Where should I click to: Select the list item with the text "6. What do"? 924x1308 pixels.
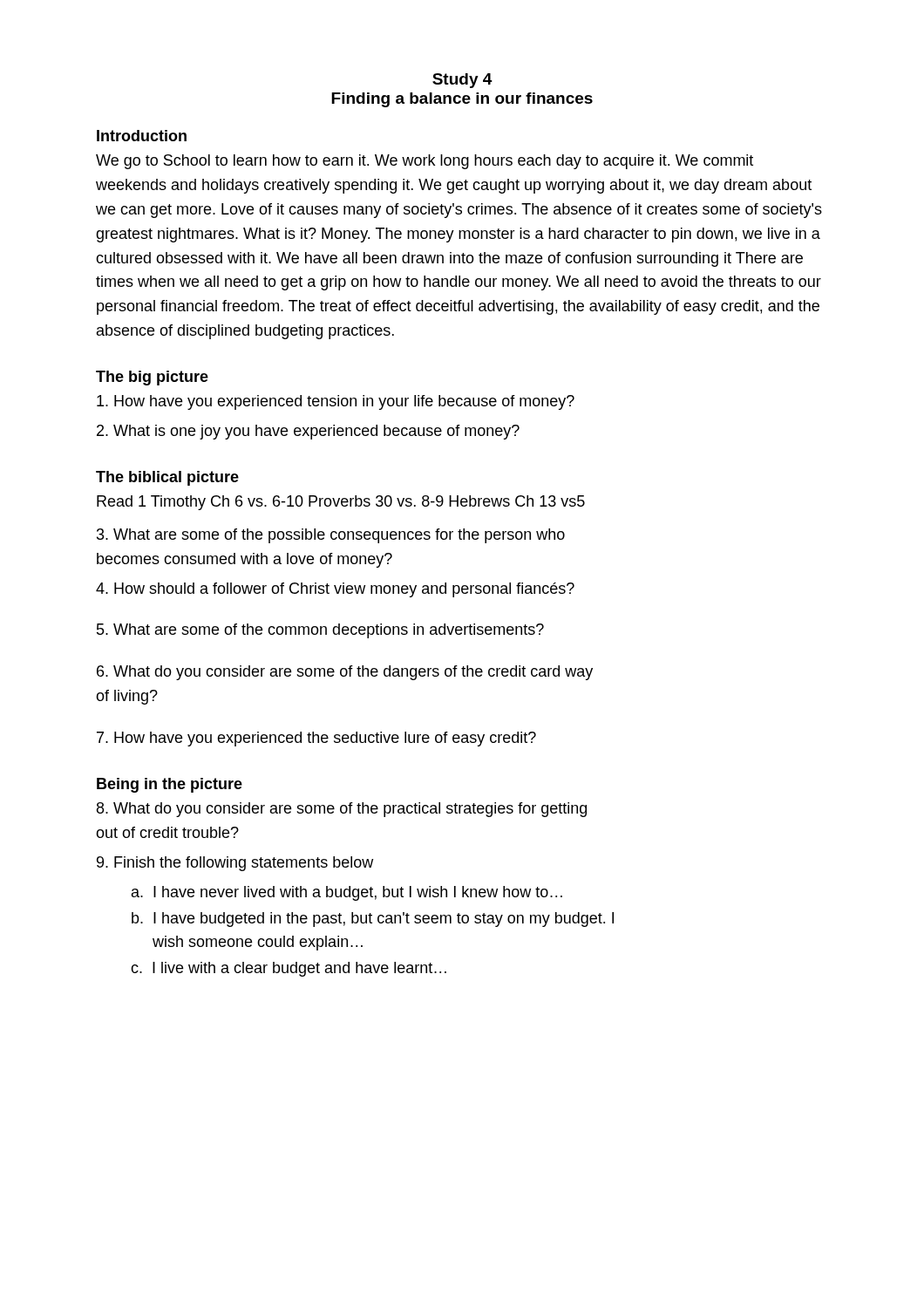pyautogui.click(x=344, y=684)
